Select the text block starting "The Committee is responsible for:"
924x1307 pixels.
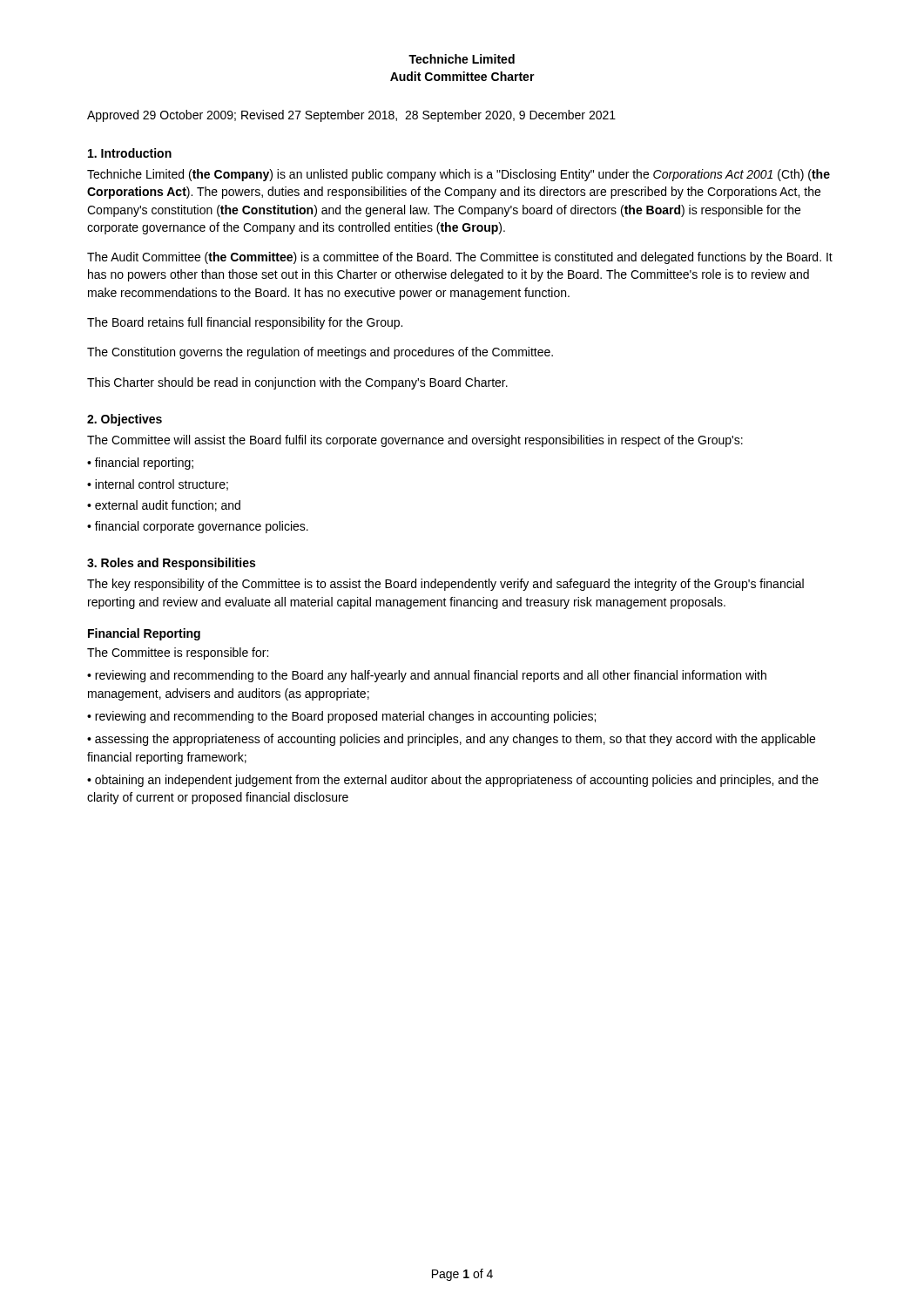click(x=178, y=653)
